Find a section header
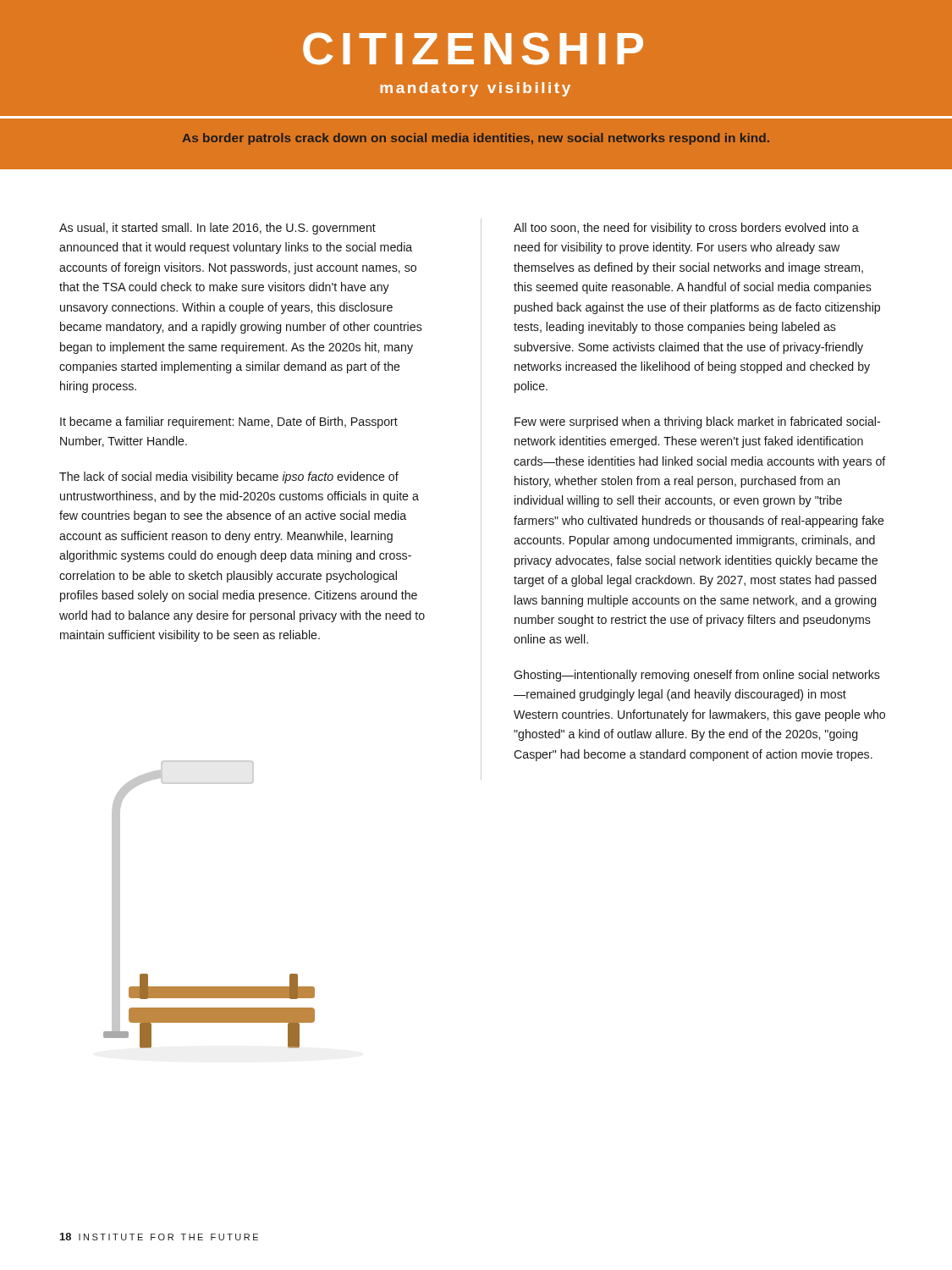Image resolution: width=952 pixels, height=1270 pixels. 476,88
